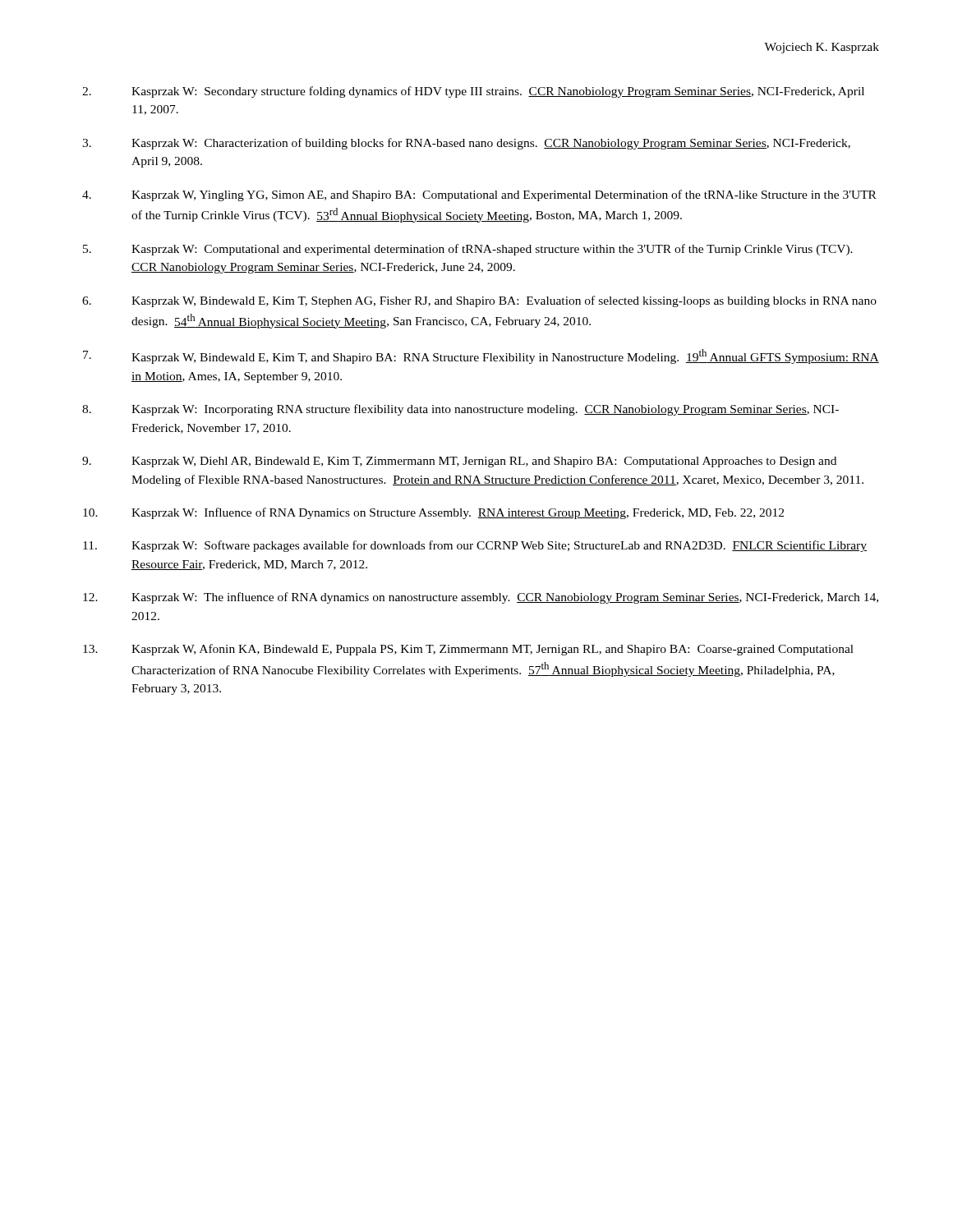Find the passage starting "2. Kasprzak W:"
The width and height of the screenshot is (953, 1232).
[x=481, y=101]
